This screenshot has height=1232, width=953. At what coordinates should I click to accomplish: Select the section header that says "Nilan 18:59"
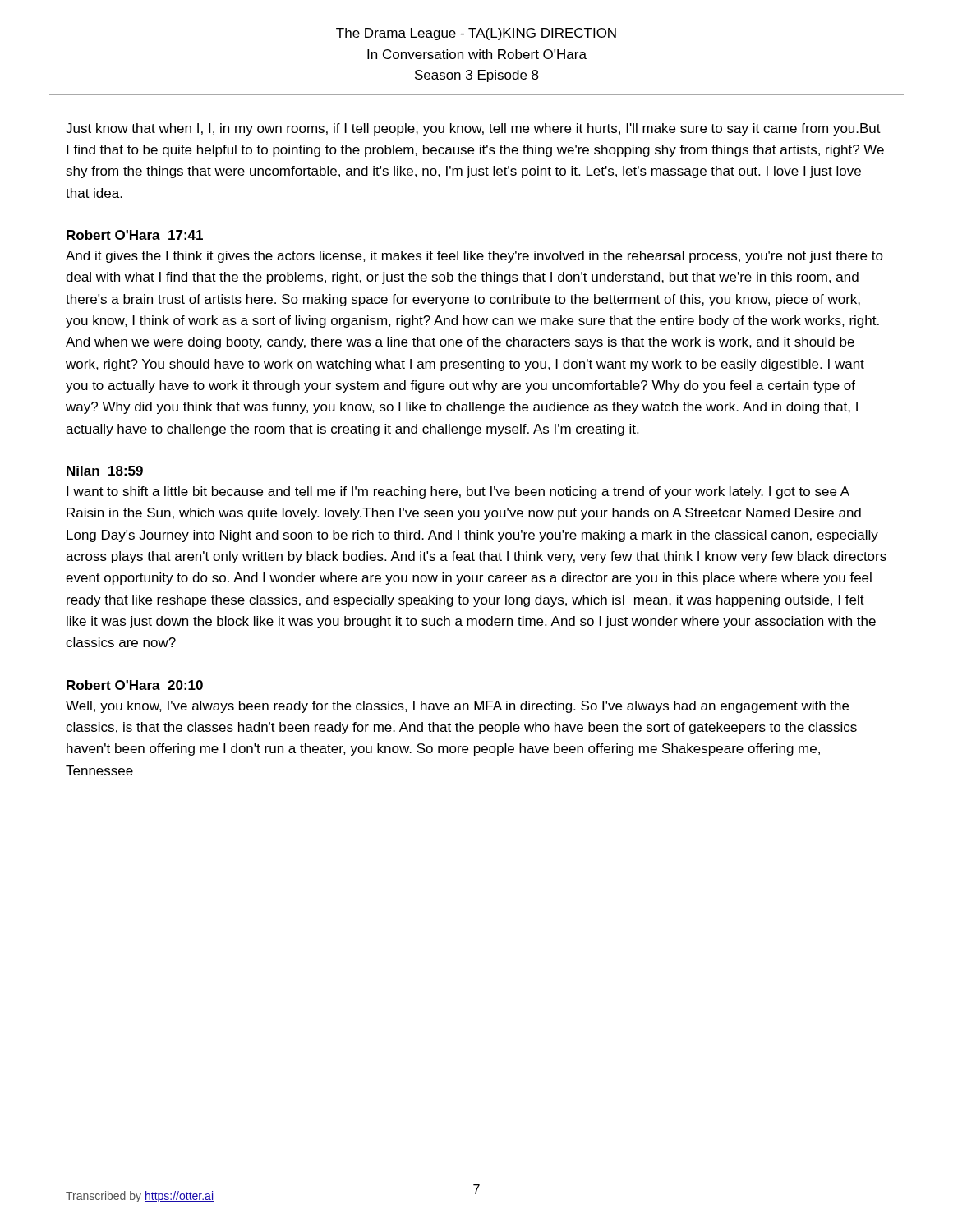pos(105,471)
